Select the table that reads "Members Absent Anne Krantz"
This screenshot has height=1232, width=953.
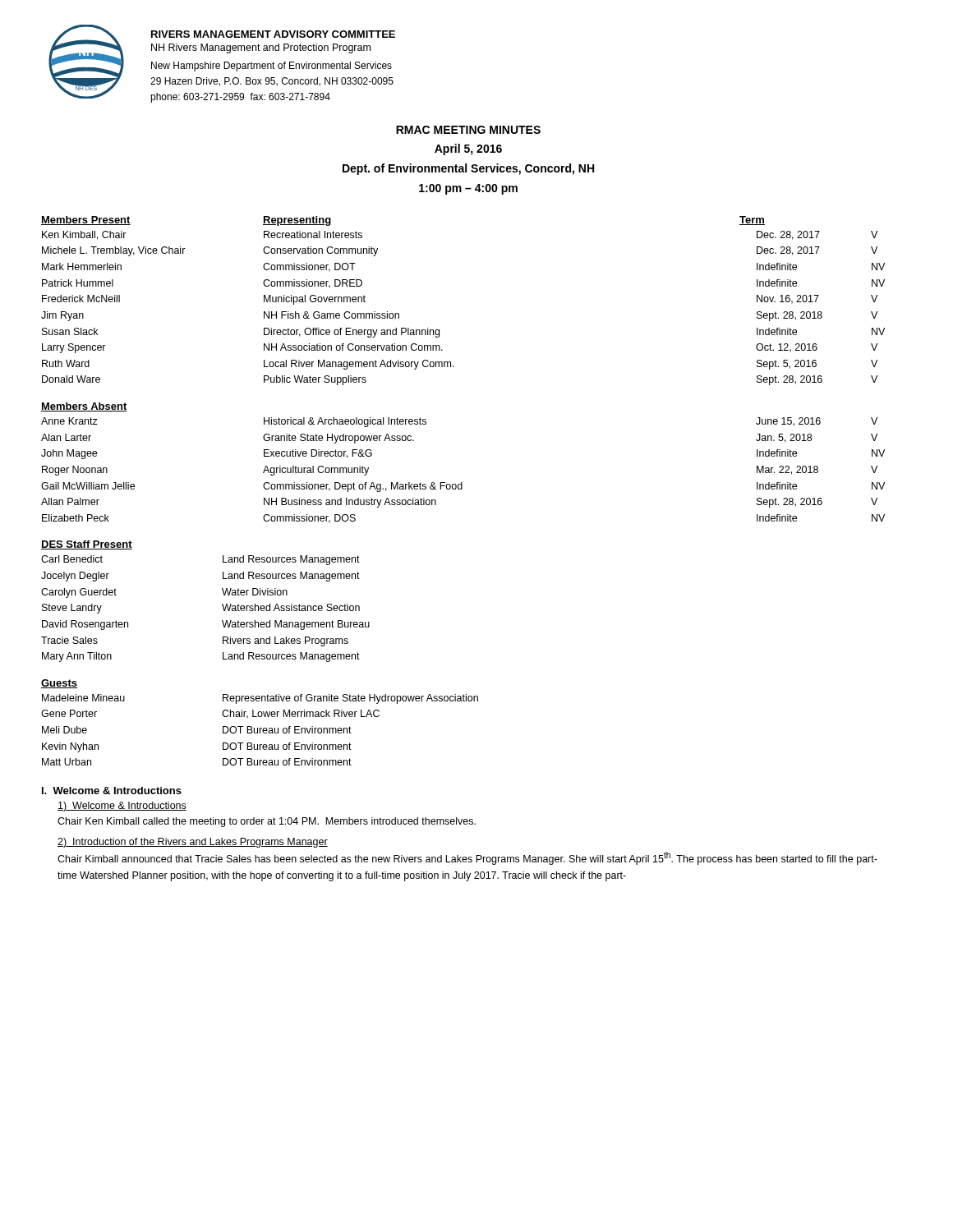tap(468, 463)
